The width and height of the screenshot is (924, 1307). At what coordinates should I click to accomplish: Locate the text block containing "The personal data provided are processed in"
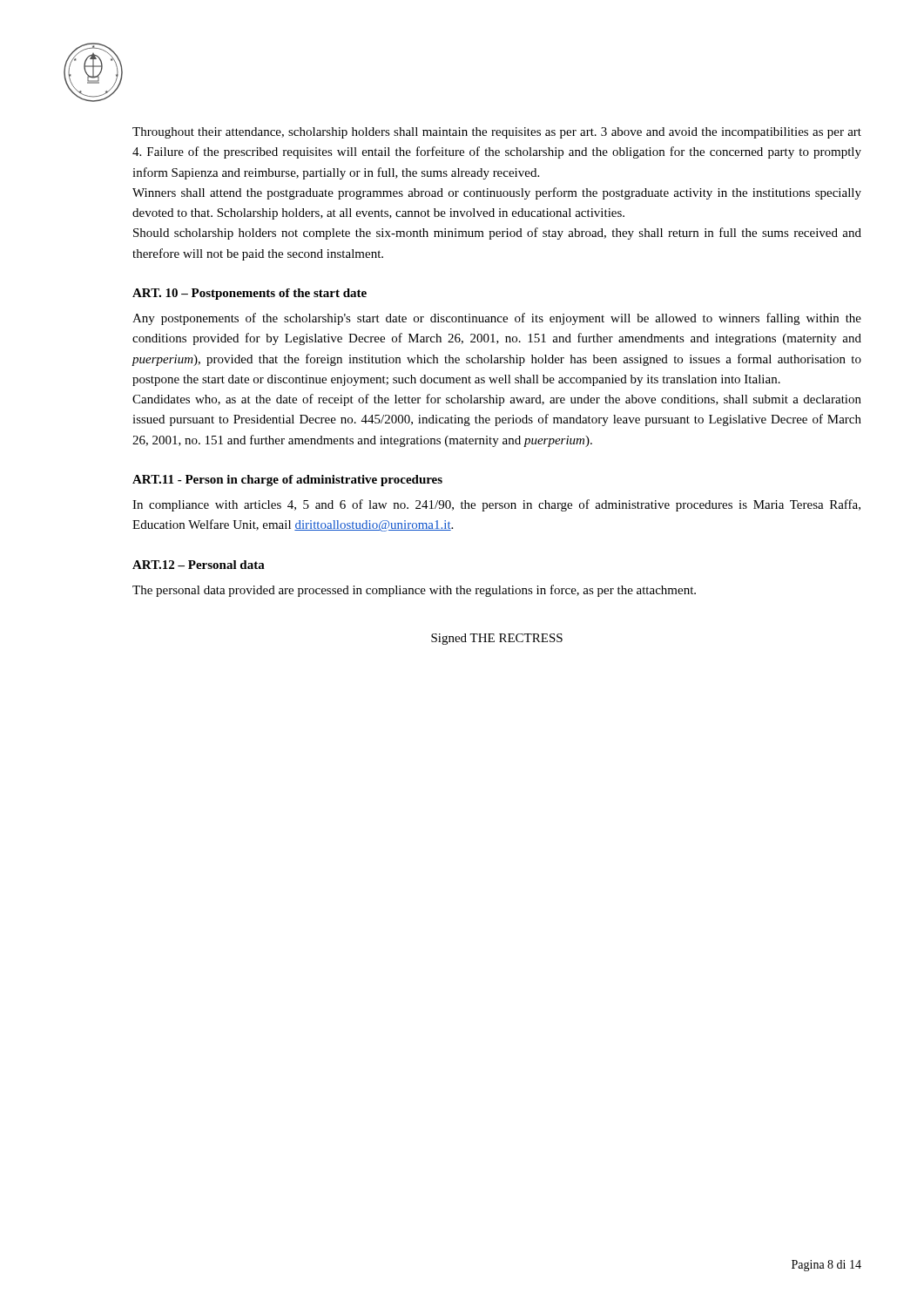pyautogui.click(x=415, y=590)
